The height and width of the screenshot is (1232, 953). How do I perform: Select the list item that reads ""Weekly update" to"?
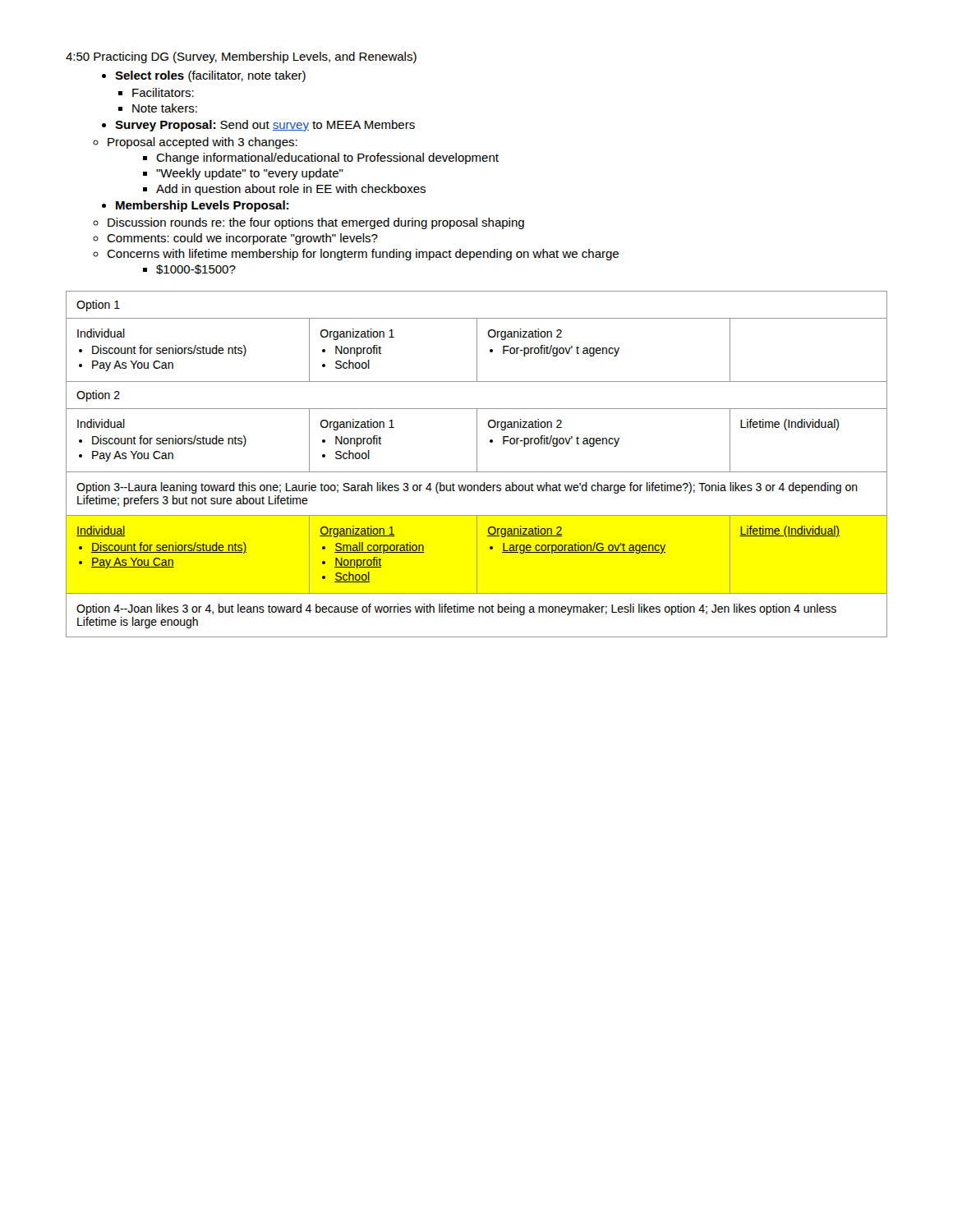coord(250,174)
